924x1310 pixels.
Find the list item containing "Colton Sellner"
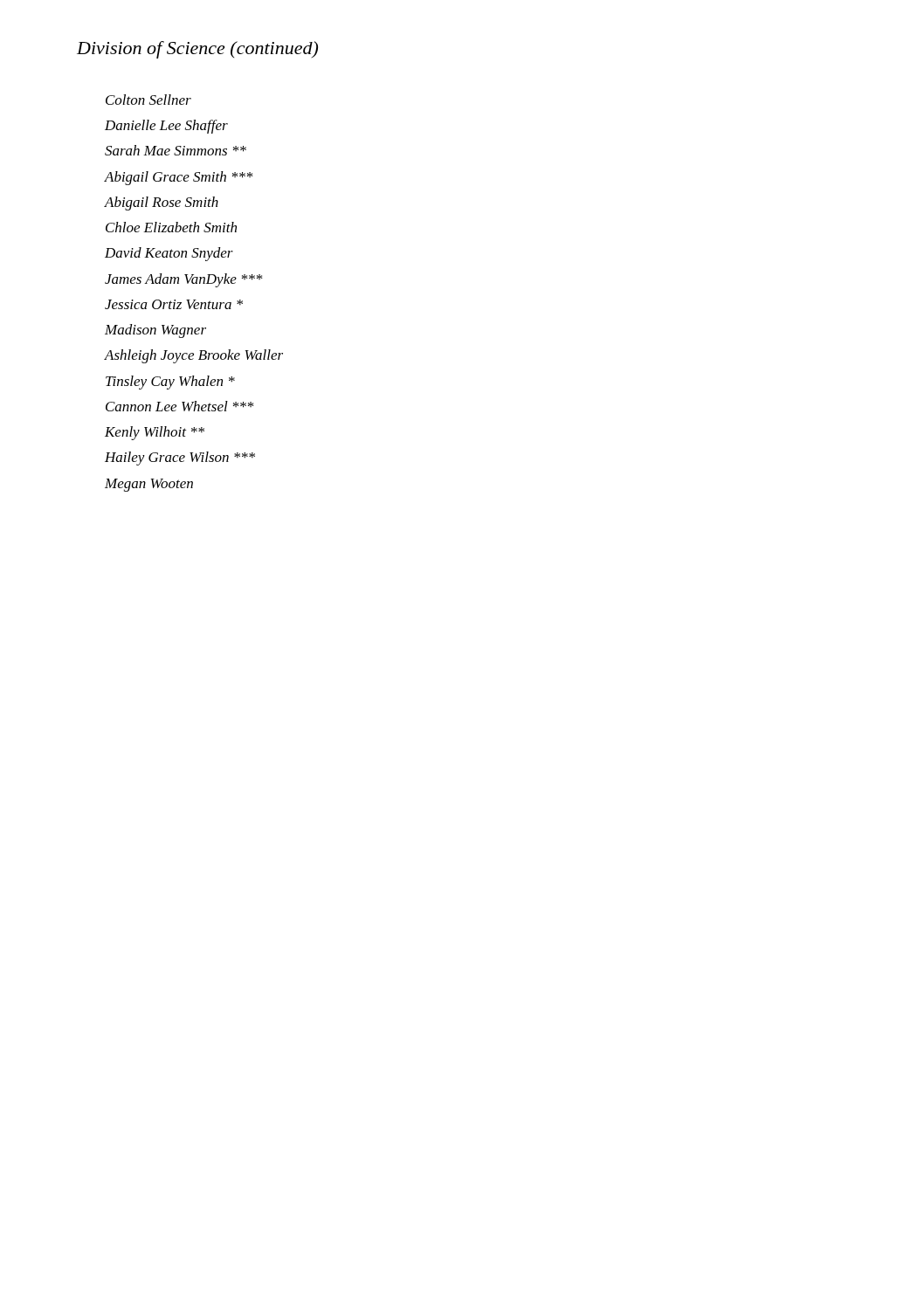click(x=148, y=100)
